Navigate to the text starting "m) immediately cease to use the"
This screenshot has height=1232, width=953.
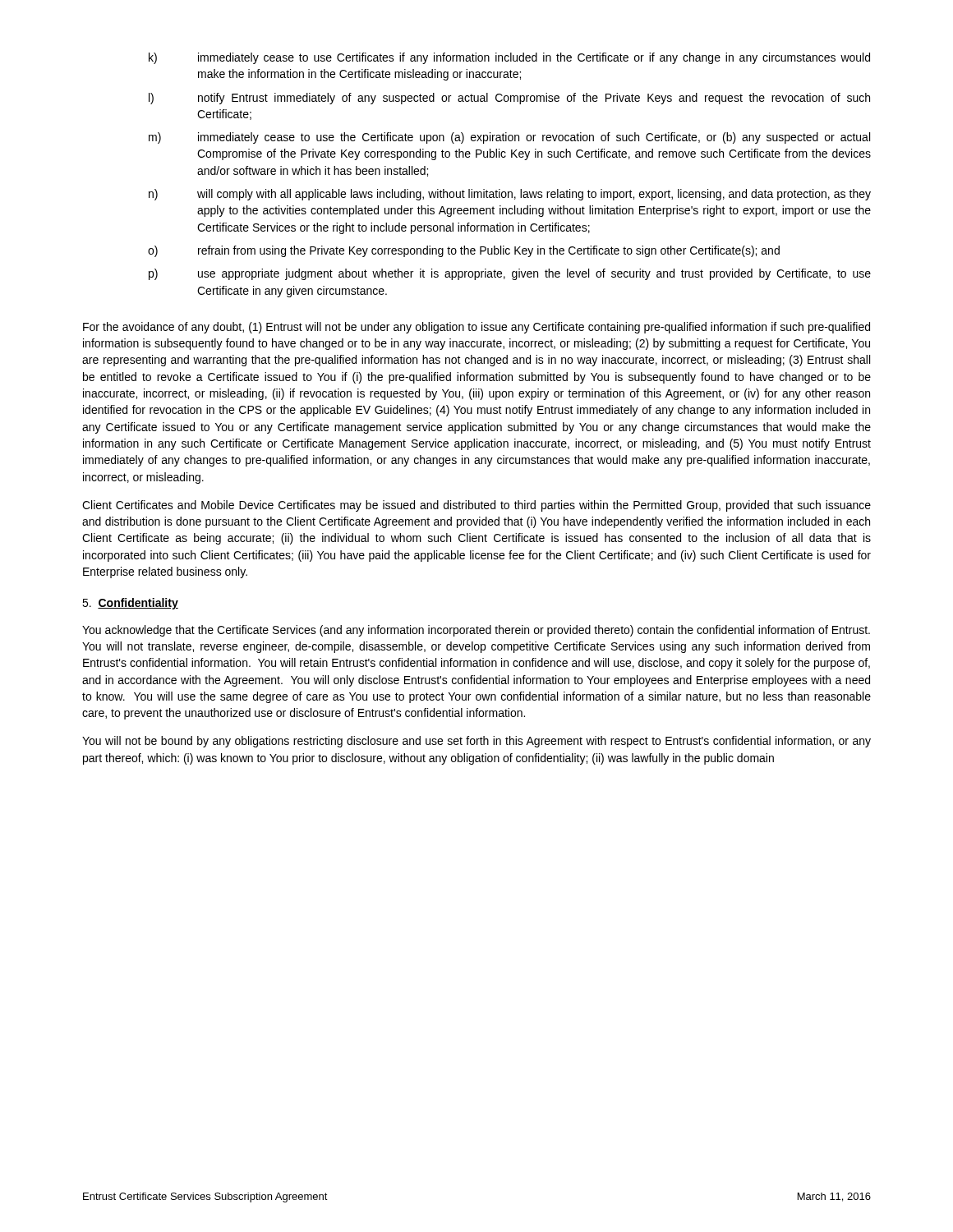476,154
